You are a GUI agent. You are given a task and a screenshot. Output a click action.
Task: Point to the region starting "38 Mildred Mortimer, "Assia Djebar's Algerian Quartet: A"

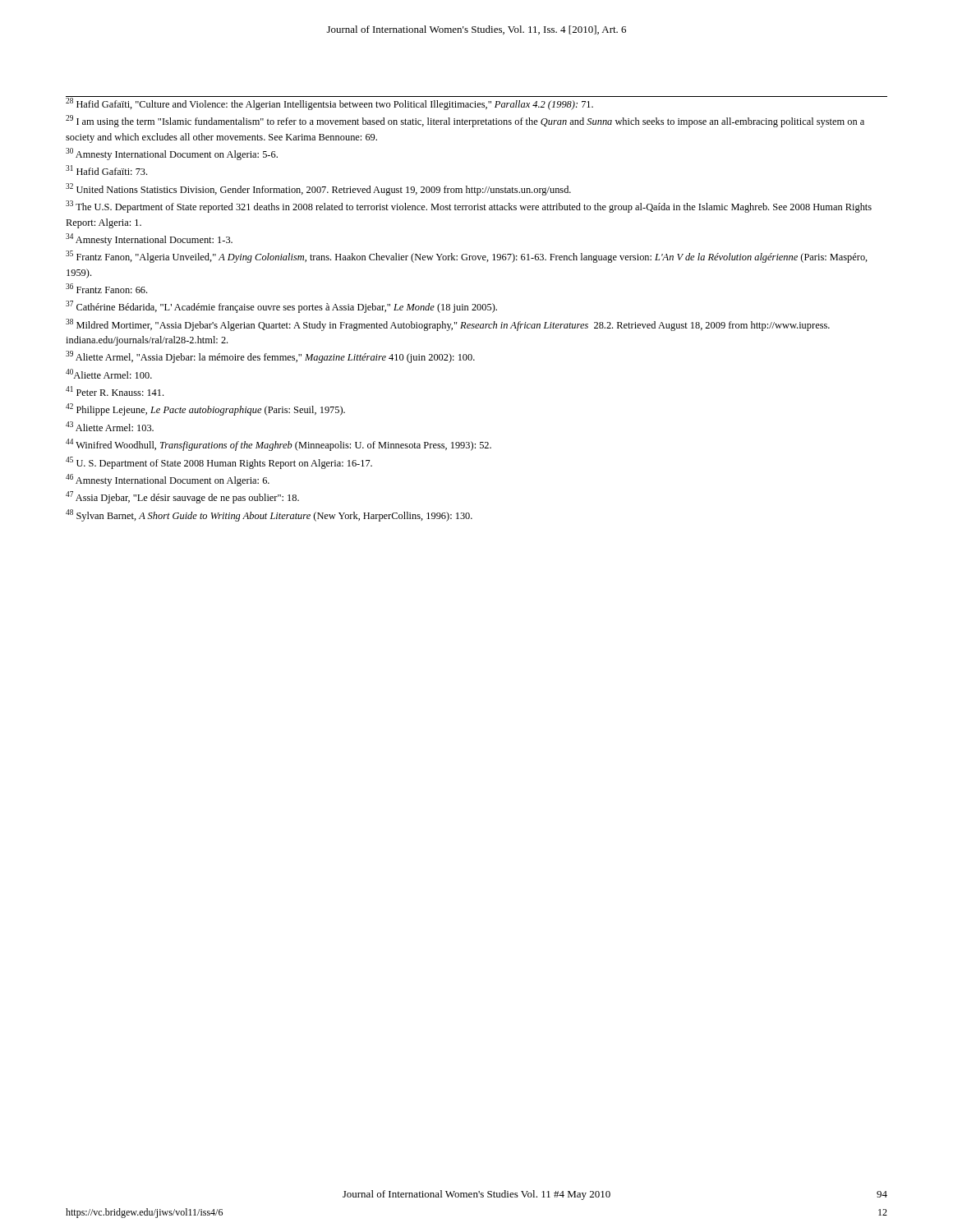coord(448,332)
